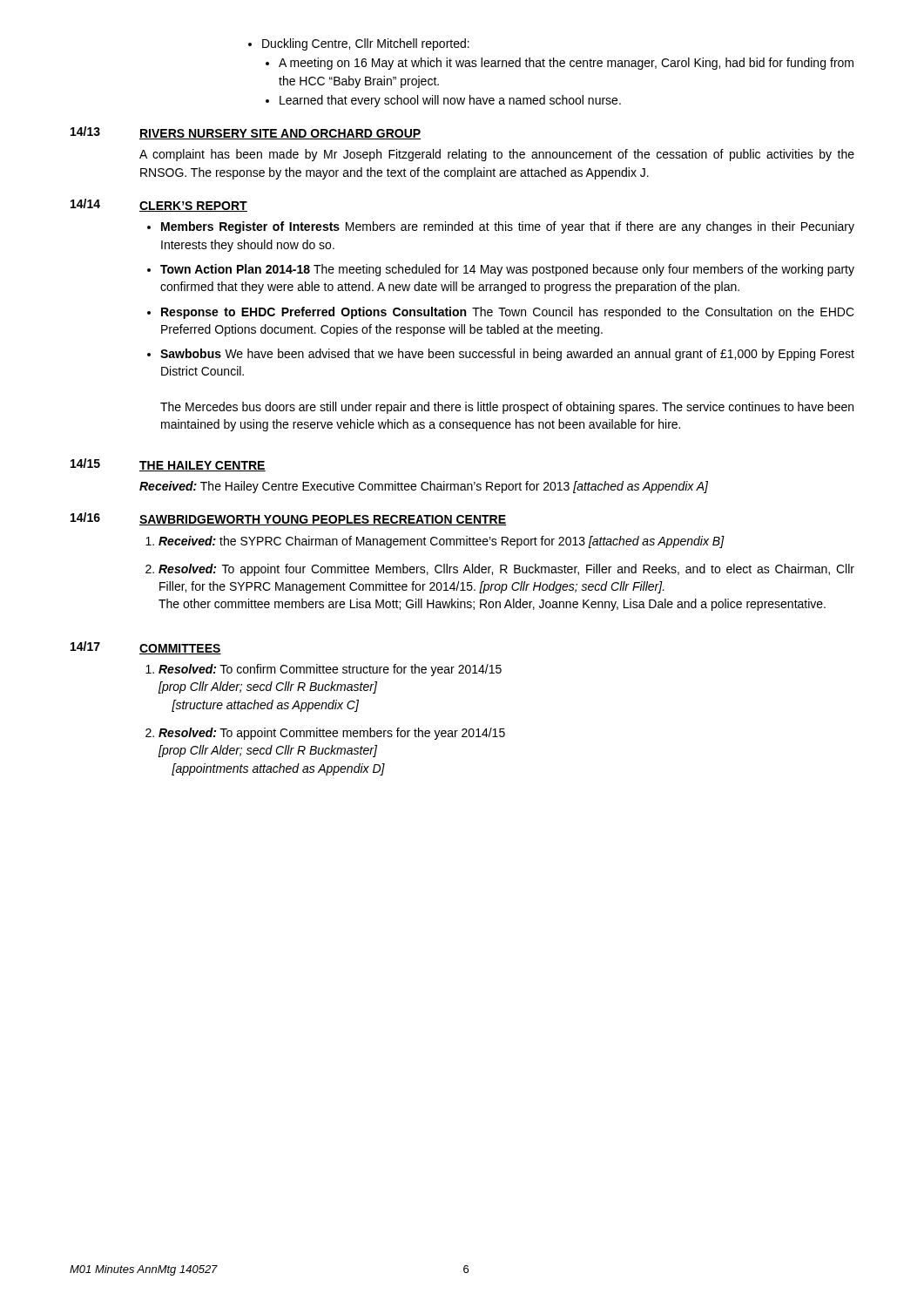Find the block starting "Members Register of Interests Members are reminded"
The height and width of the screenshot is (1307, 924).
[507, 236]
